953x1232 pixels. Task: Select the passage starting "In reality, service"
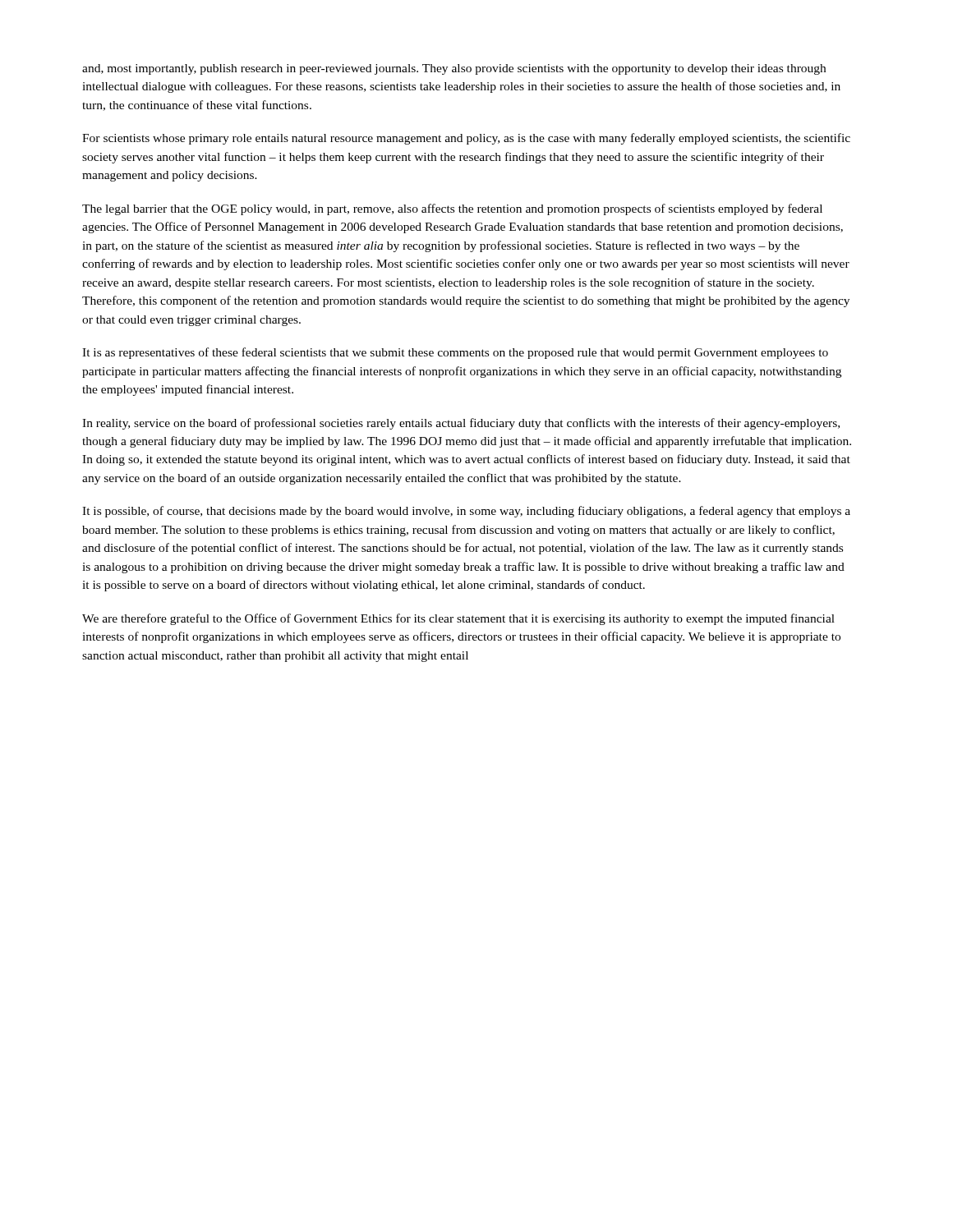pyautogui.click(x=467, y=450)
